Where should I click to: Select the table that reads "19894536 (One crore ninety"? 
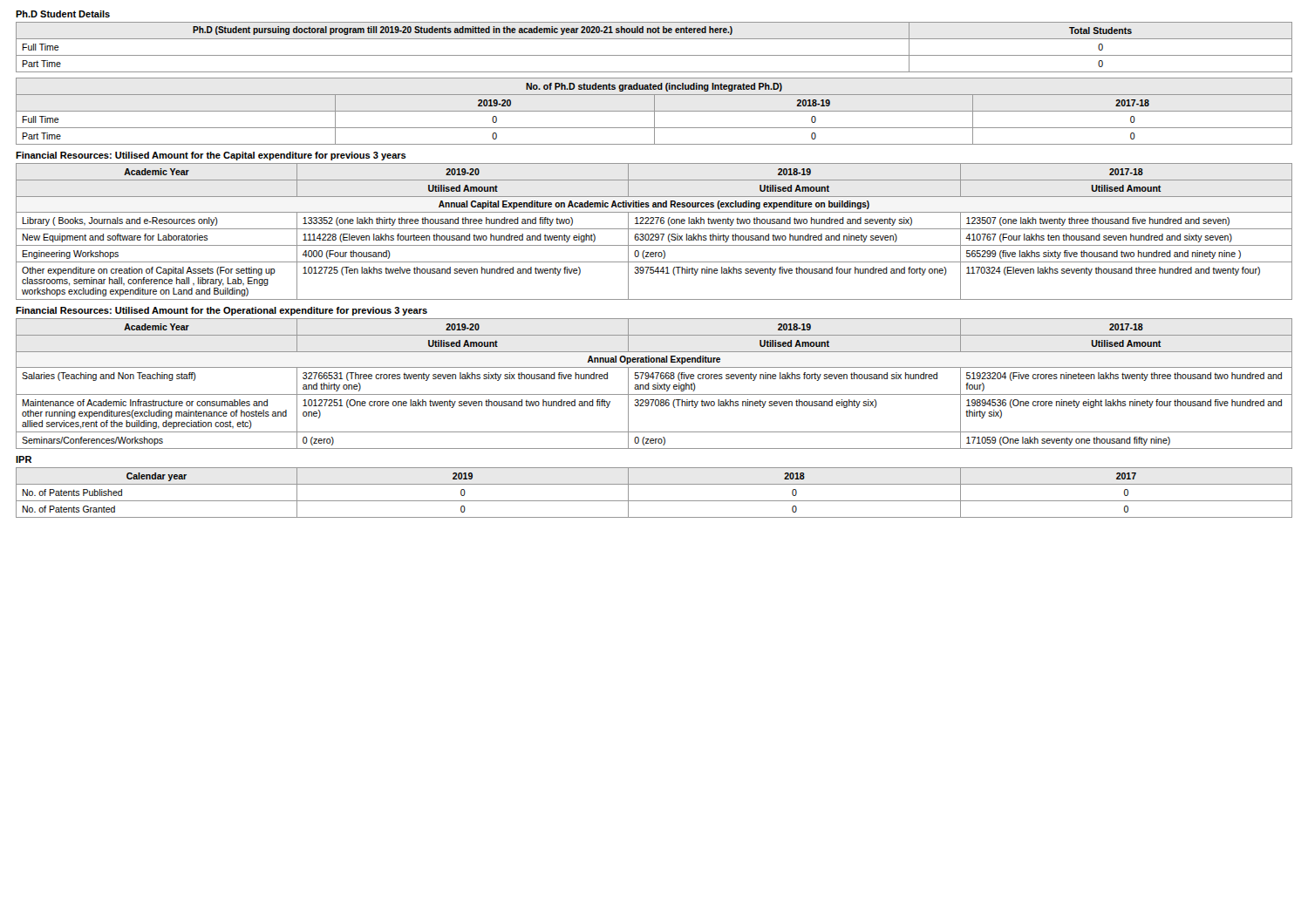point(654,384)
